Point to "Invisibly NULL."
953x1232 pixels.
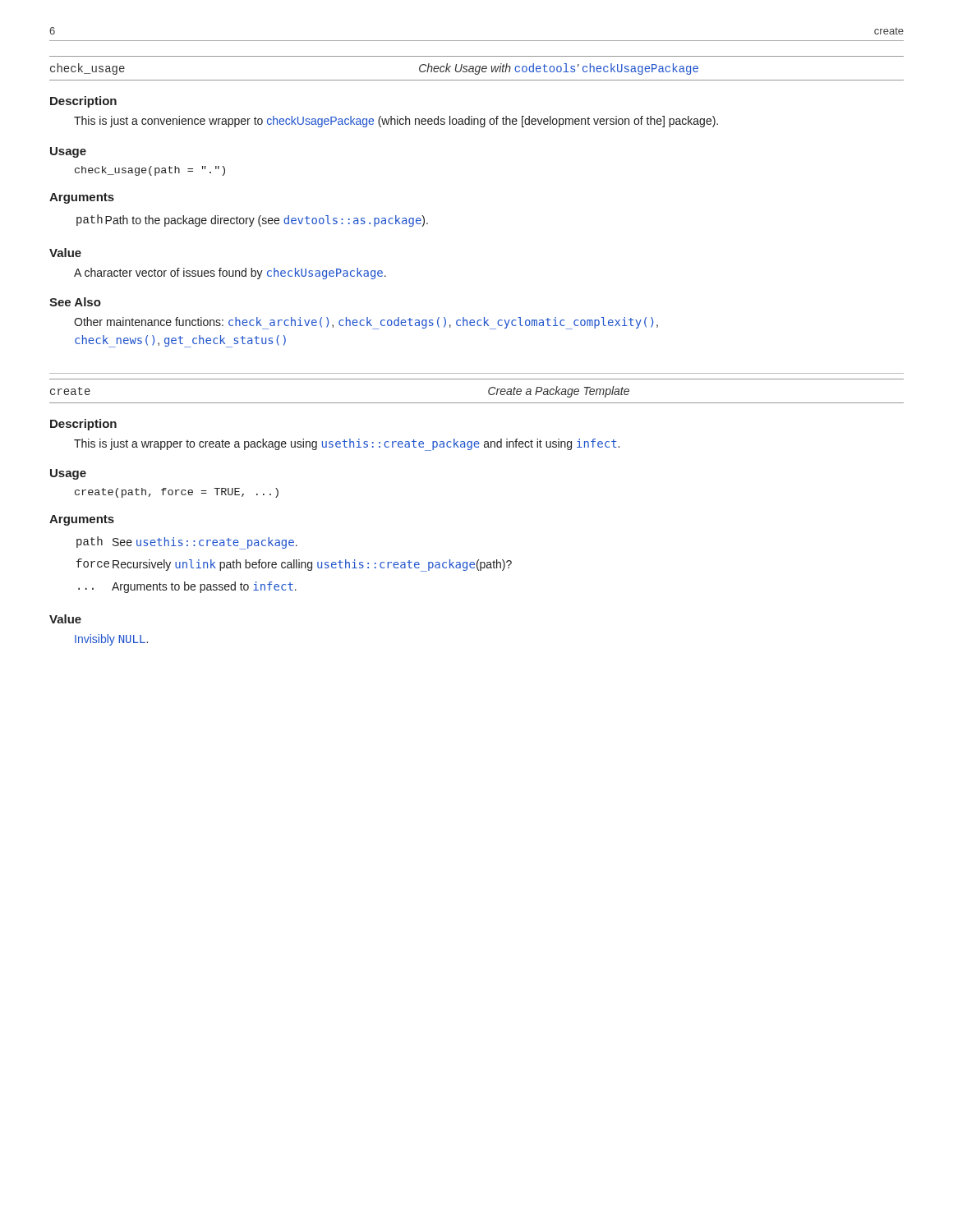[111, 639]
